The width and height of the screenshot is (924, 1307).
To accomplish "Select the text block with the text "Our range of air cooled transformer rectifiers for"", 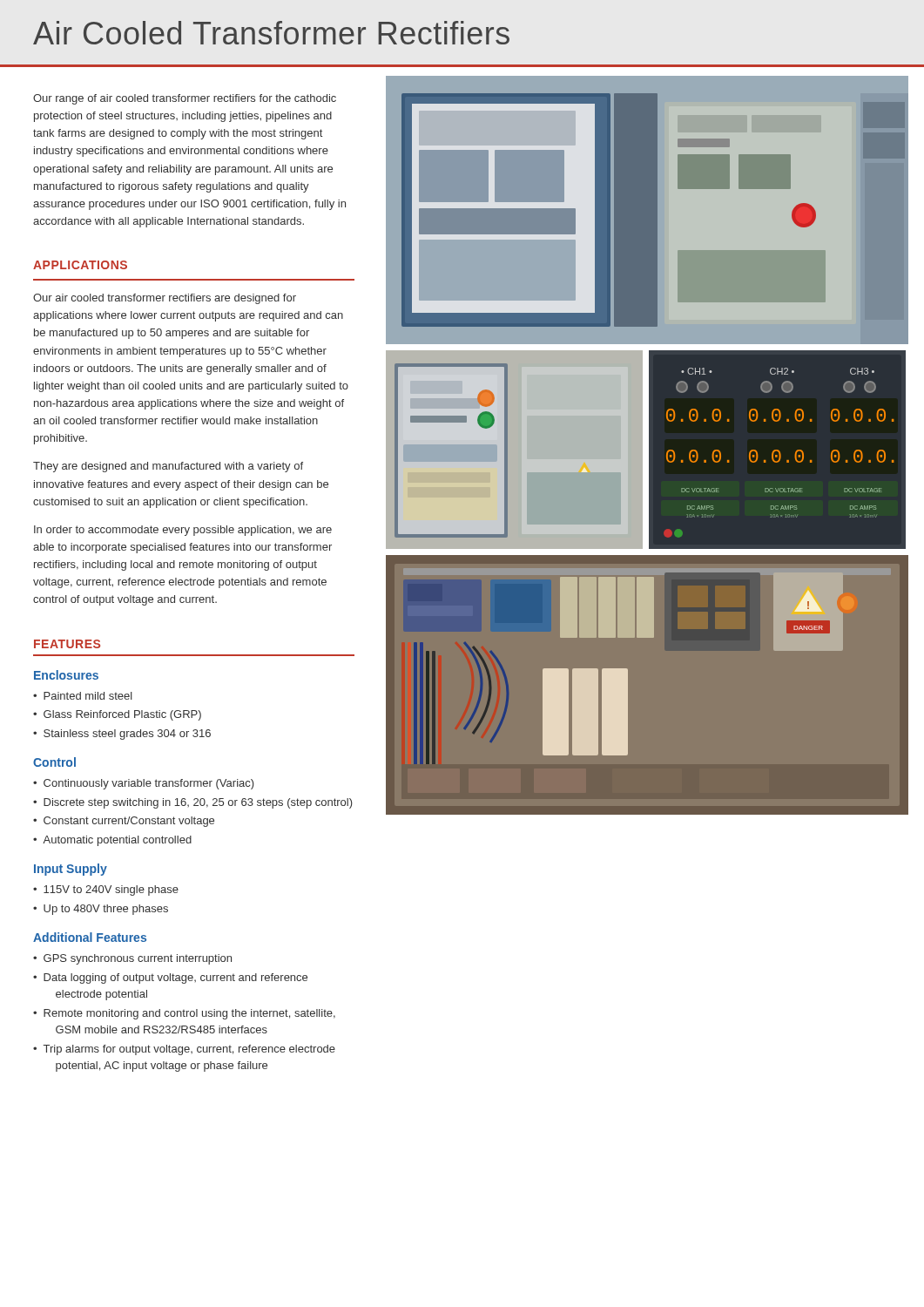I will pos(190,159).
